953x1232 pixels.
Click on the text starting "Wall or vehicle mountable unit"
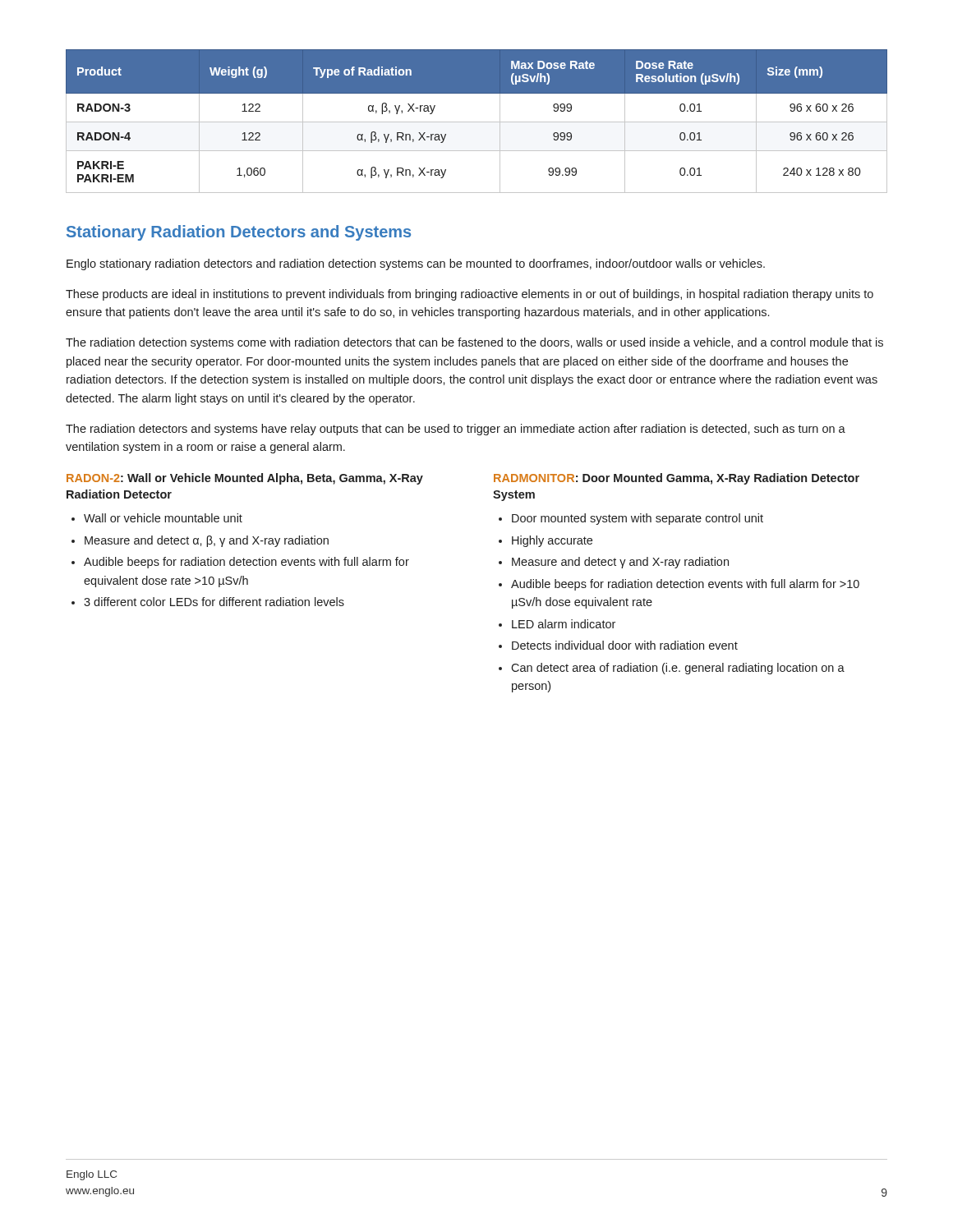click(163, 518)
